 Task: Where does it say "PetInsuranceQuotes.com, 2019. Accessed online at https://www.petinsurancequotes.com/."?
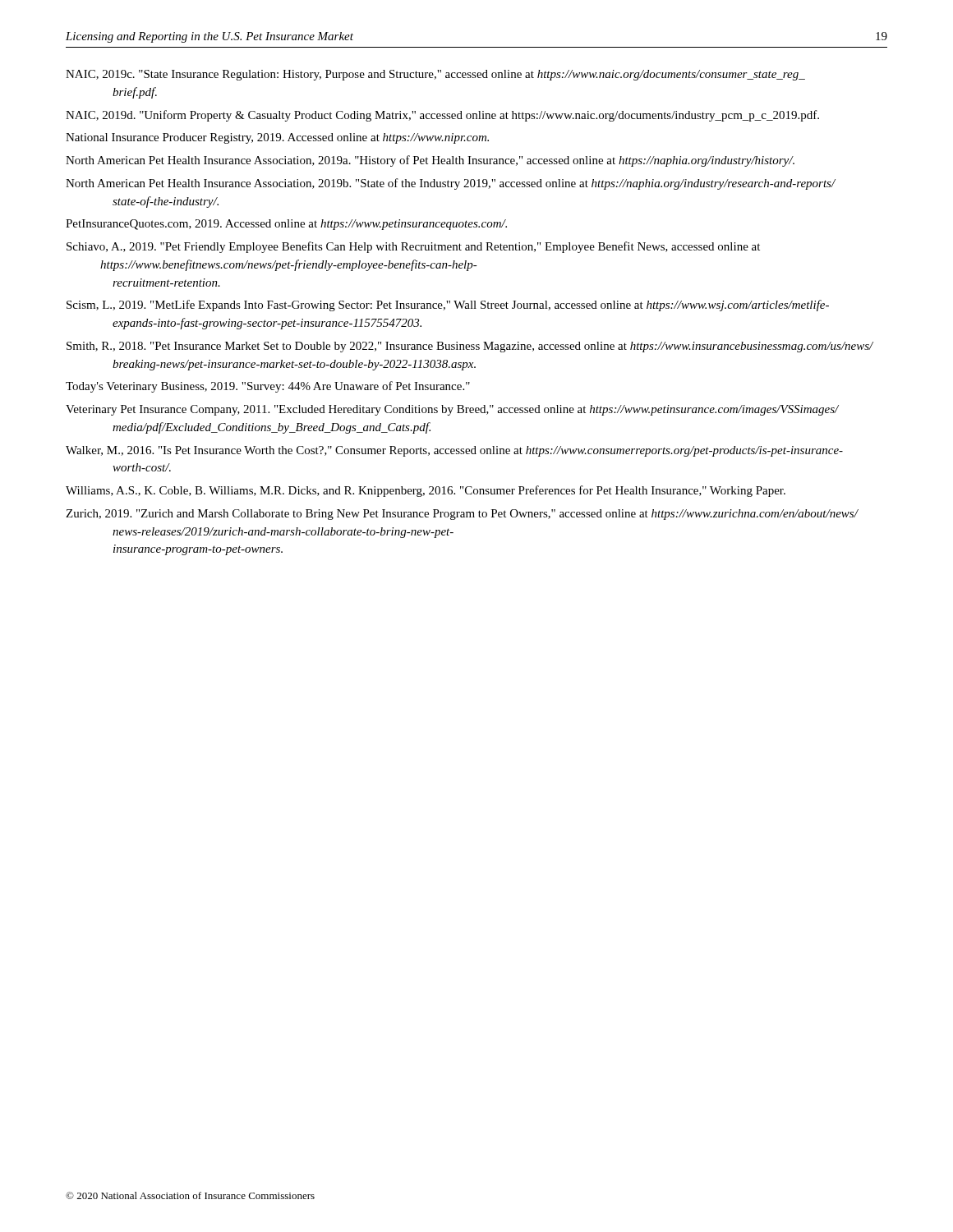tap(287, 224)
